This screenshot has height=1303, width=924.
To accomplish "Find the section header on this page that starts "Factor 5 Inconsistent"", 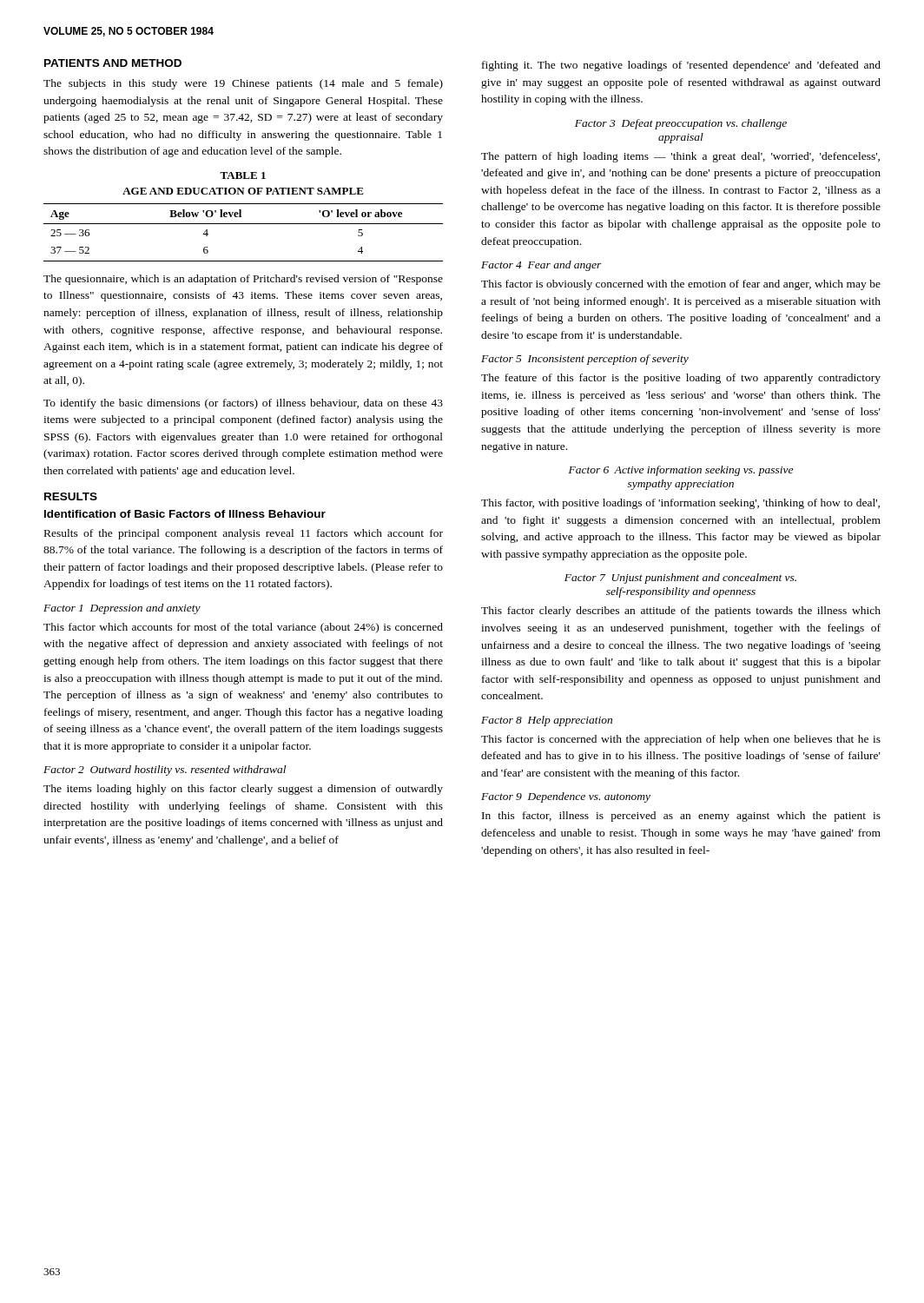I will click(x=585, y=359).
